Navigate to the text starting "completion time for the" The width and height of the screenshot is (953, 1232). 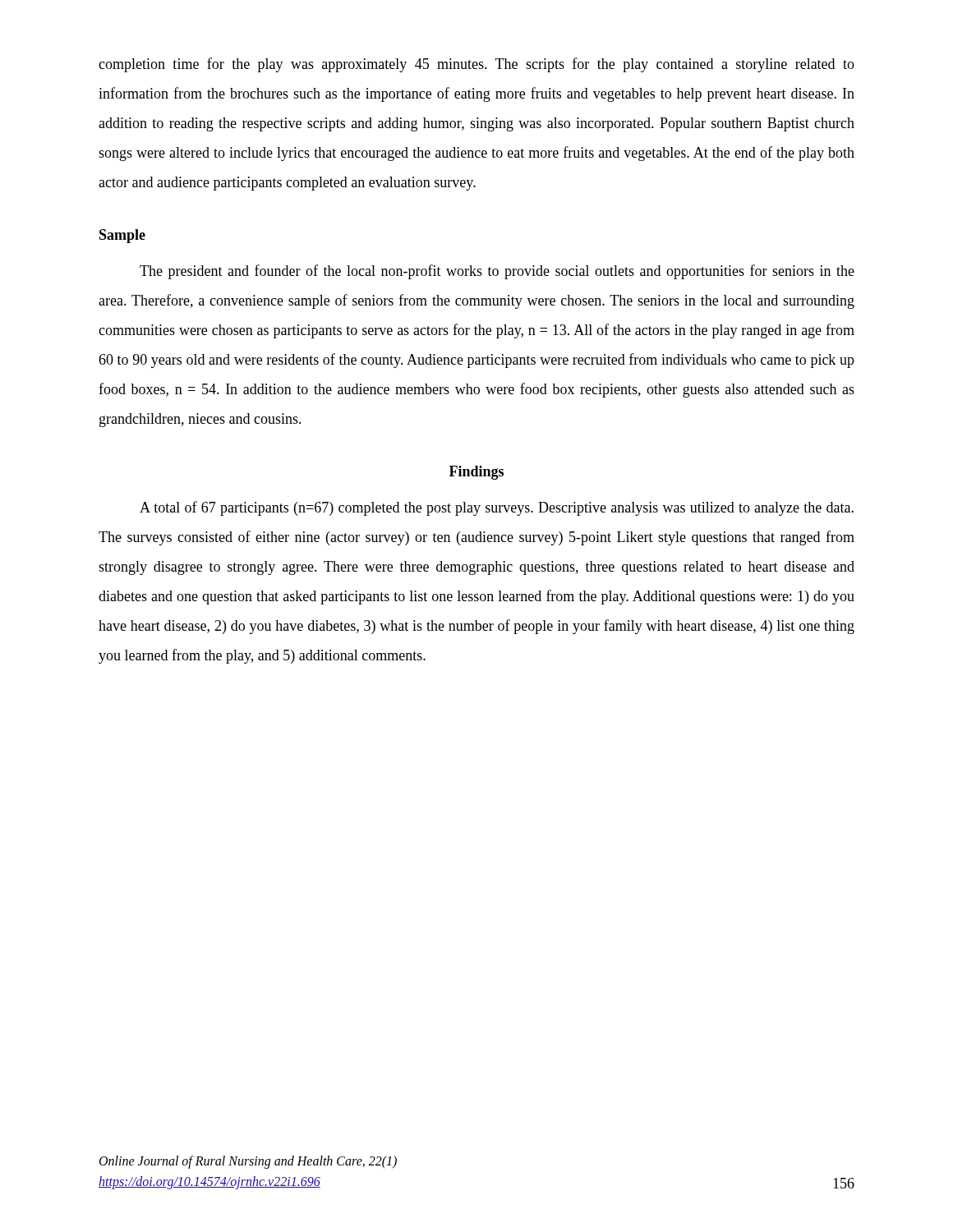(x=476, y=123)
